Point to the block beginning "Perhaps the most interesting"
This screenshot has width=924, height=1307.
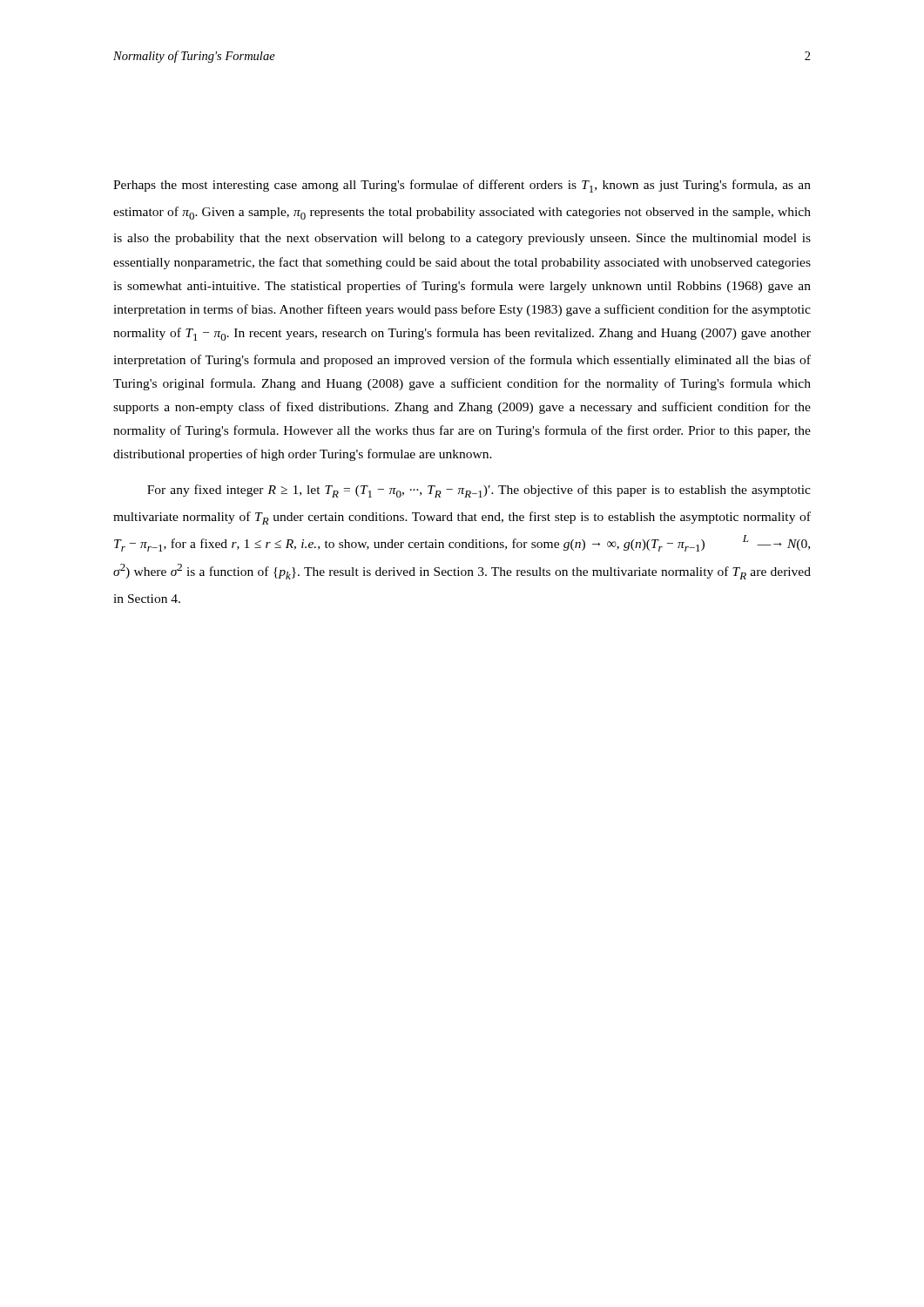point(462,319)
